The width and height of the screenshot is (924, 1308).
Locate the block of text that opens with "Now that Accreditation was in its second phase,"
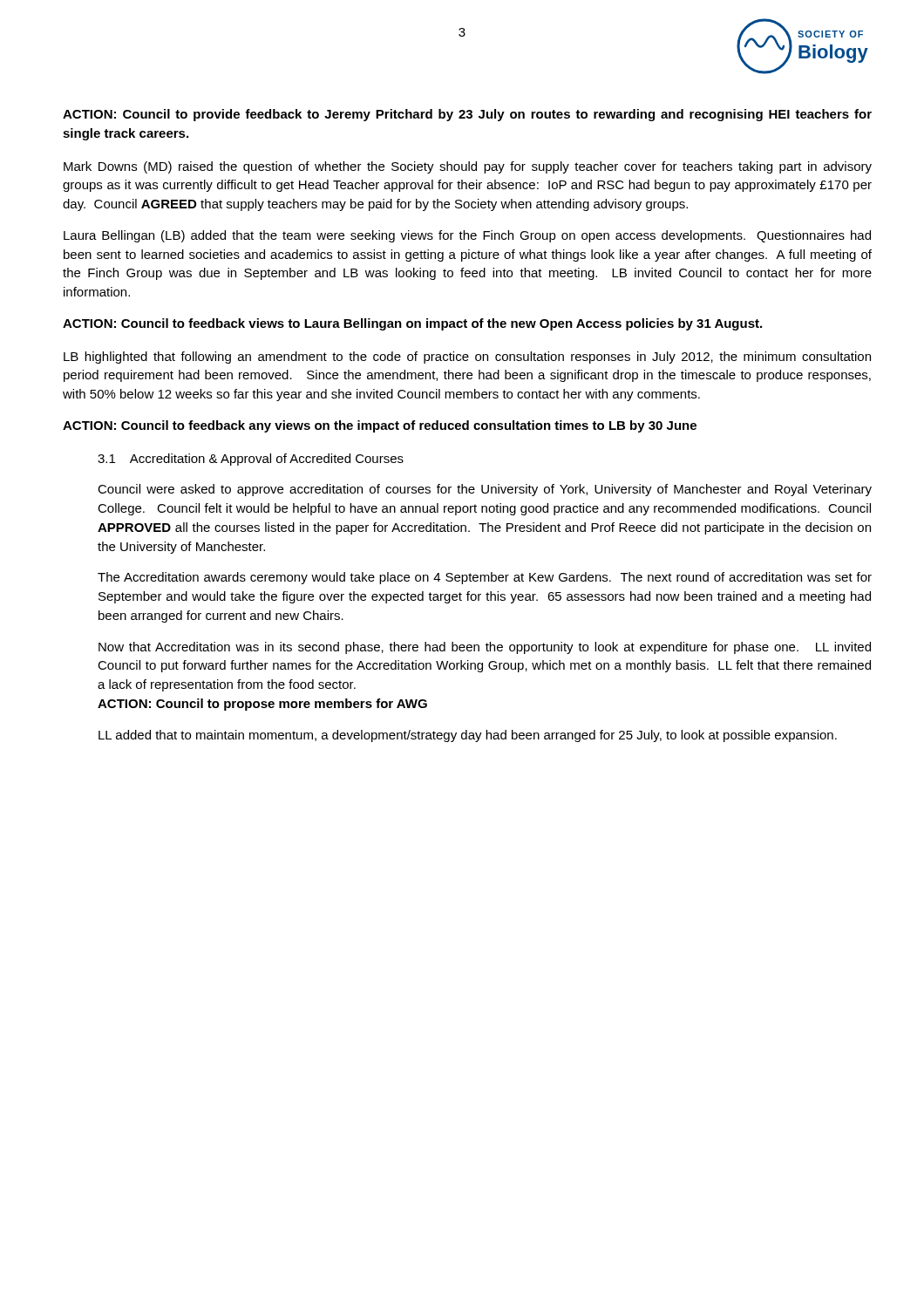coord(485,675)
